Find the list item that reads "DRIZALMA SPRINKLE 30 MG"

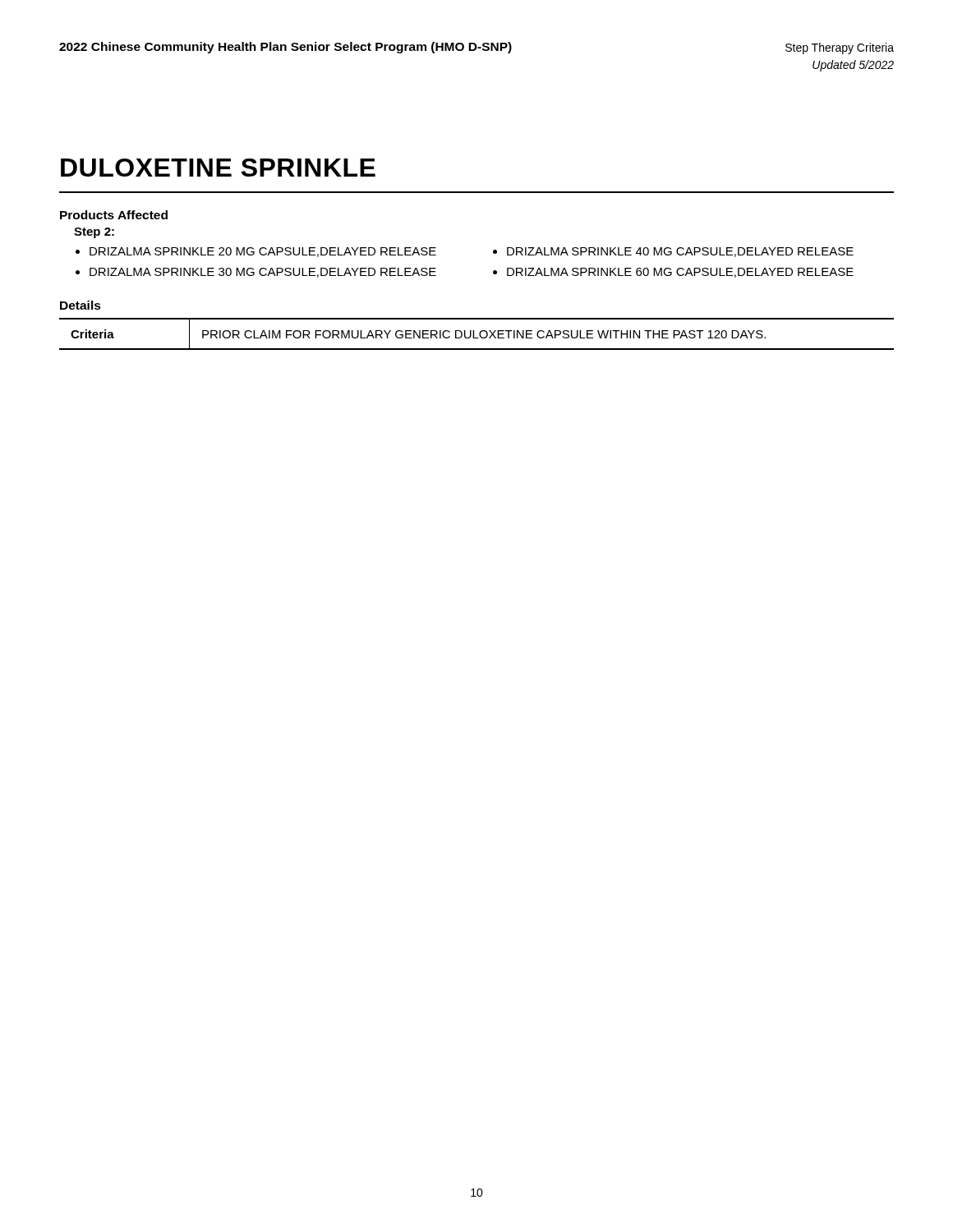(x=263, y=272)
